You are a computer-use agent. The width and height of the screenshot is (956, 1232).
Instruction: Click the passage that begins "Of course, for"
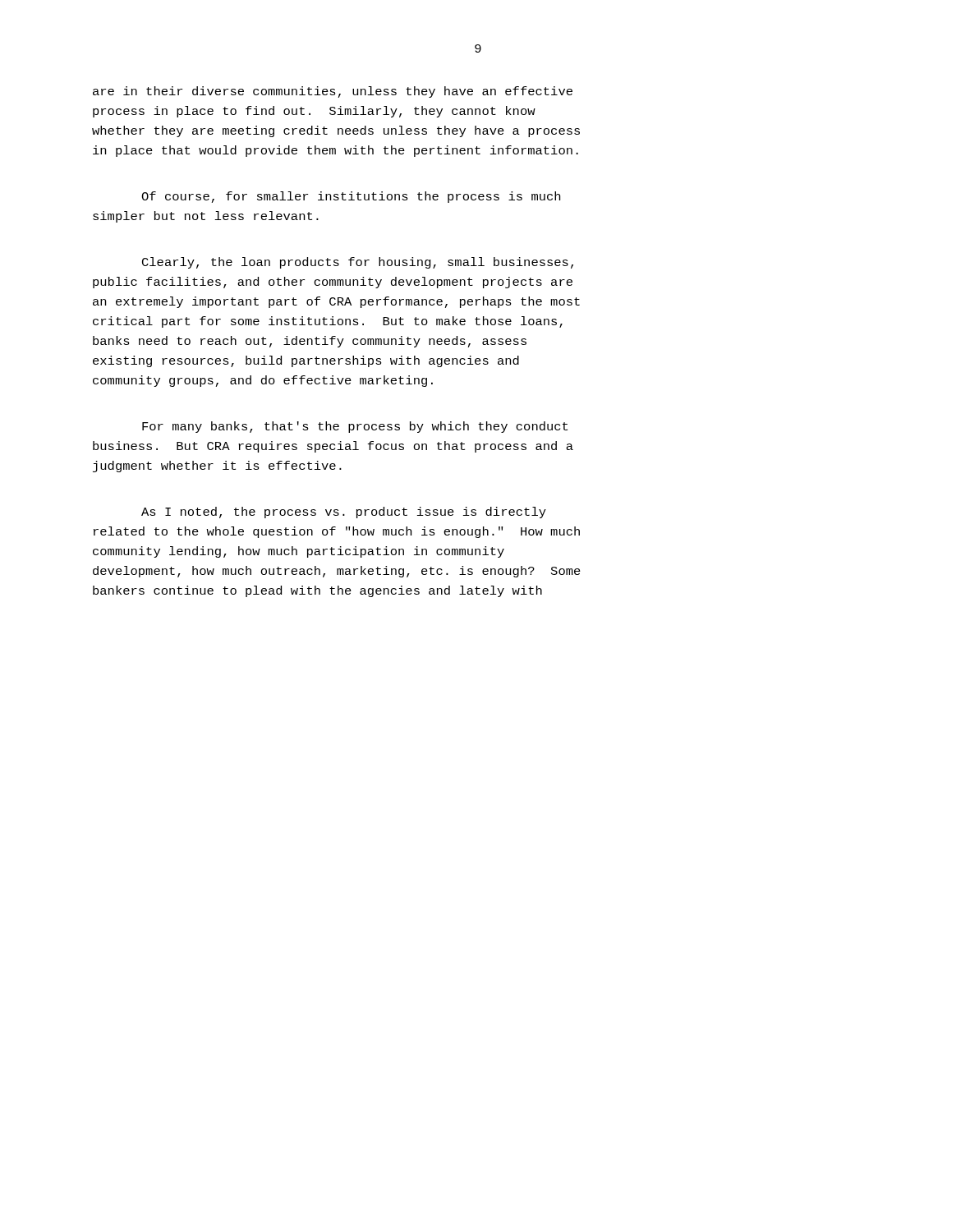pos(327,207)
